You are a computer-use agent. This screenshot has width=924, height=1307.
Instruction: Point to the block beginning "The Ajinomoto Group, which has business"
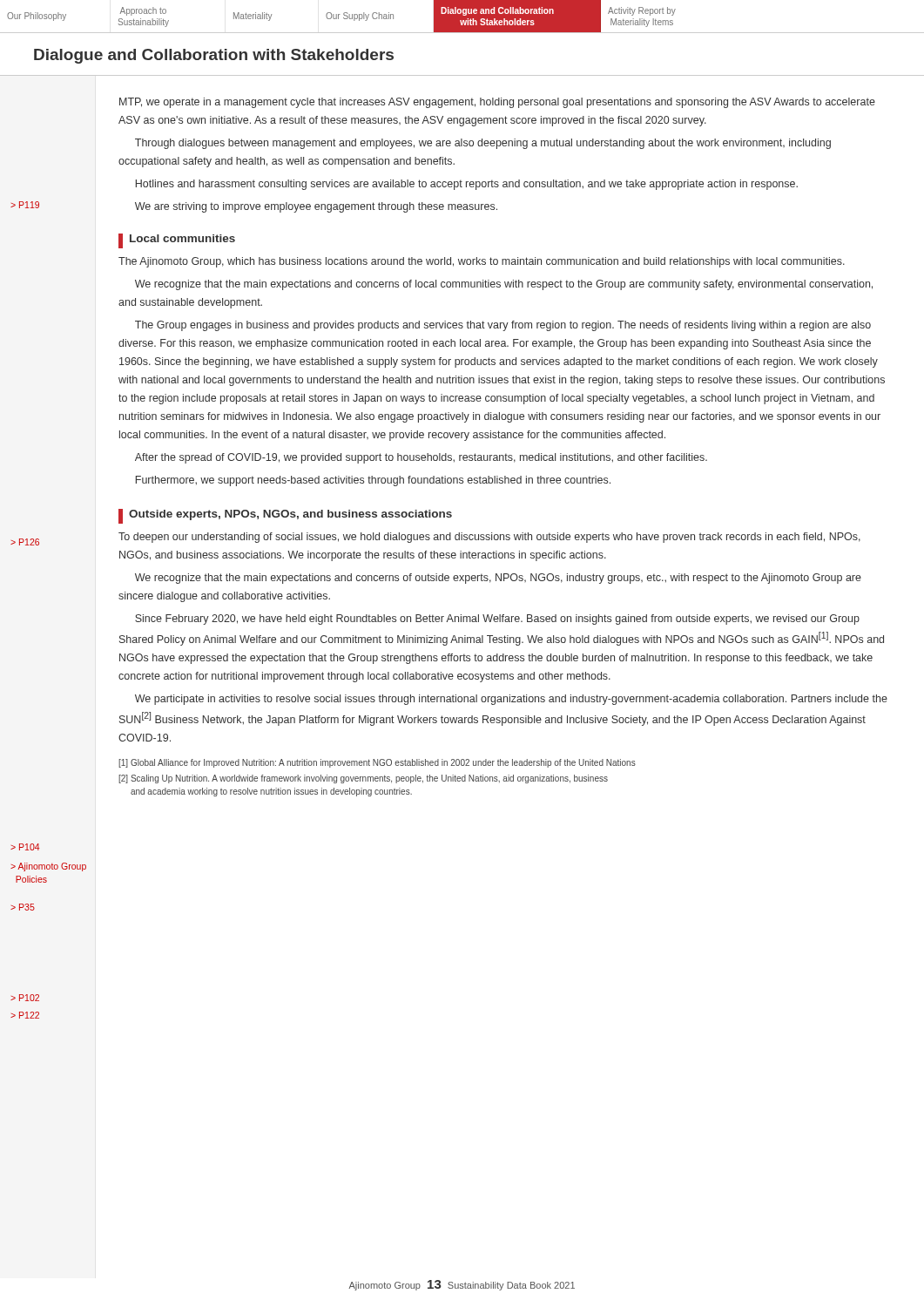[x=504, y=371]
